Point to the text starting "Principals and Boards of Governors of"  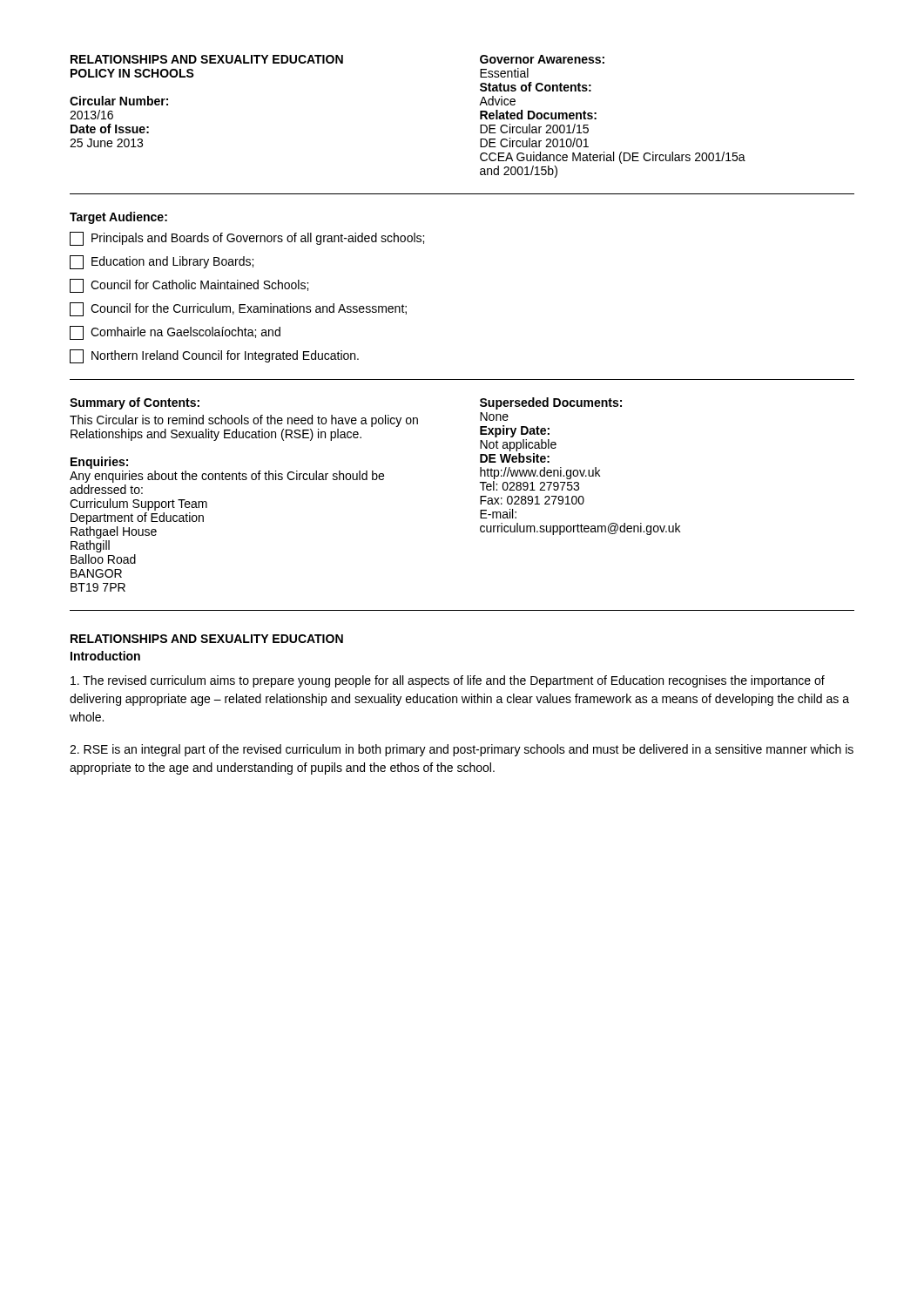click(248, 238)
